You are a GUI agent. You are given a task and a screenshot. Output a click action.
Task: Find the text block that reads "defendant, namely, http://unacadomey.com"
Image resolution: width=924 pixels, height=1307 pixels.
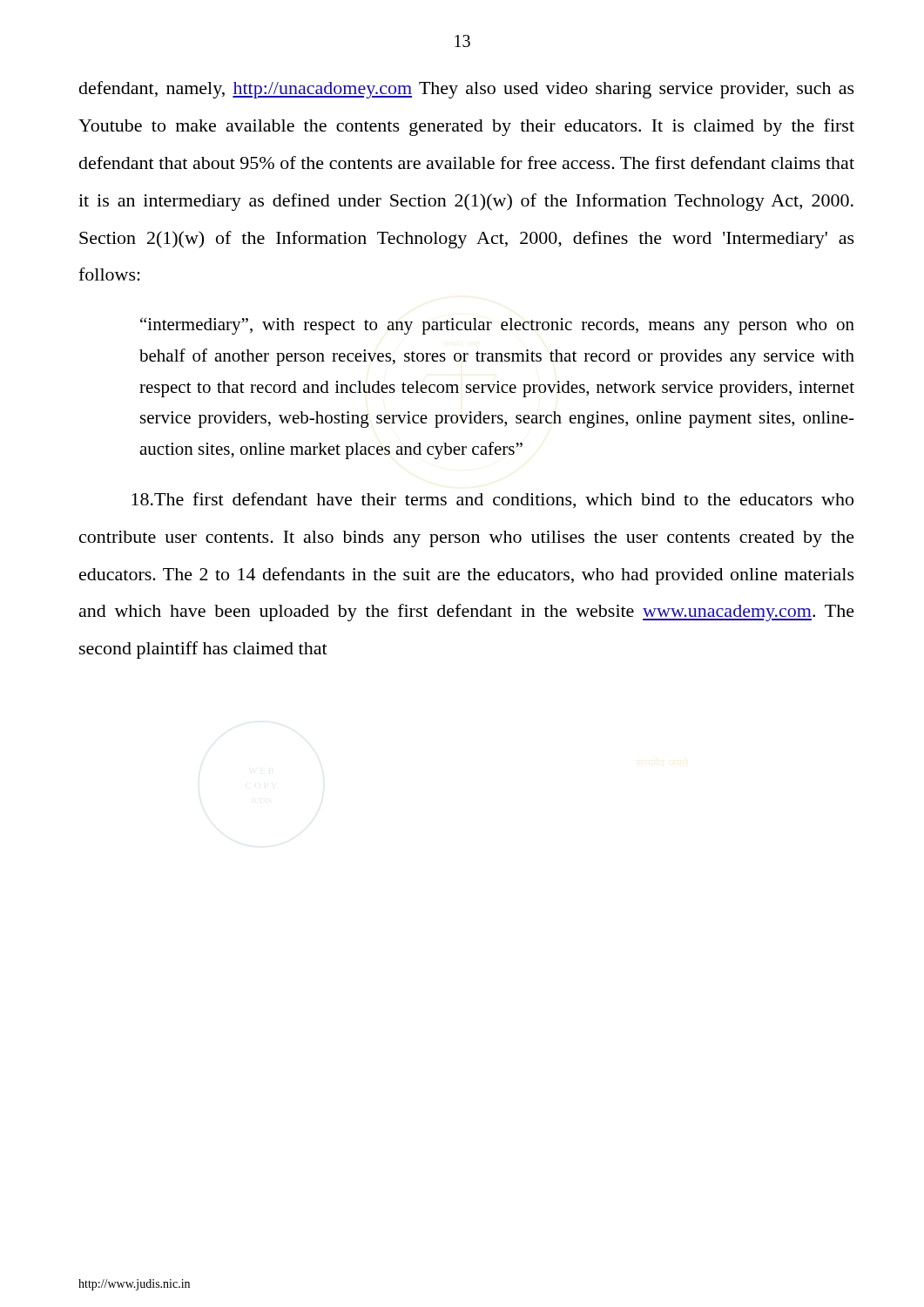click(466, 369)
